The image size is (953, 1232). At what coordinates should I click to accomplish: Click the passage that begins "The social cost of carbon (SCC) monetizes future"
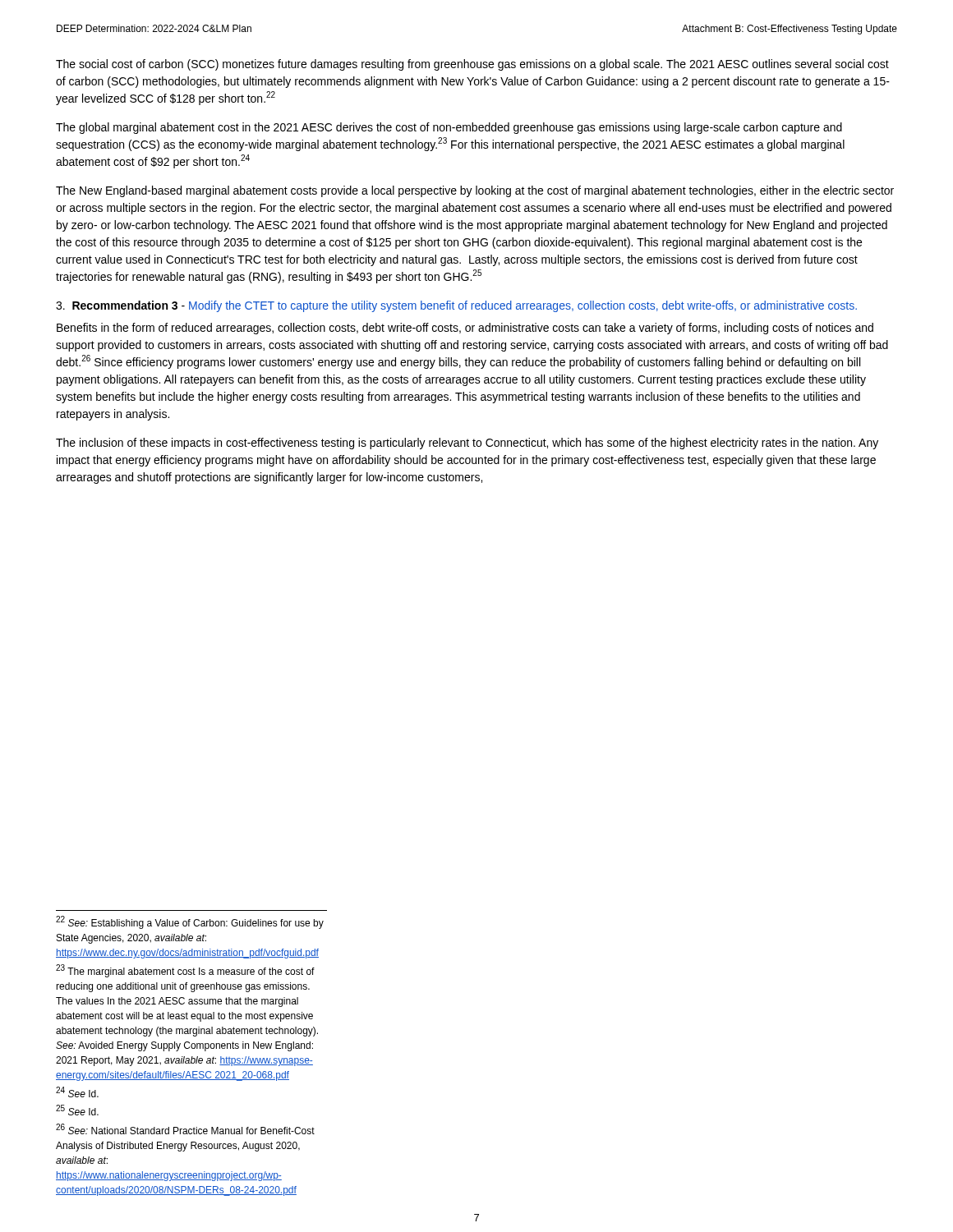(x=476, y=82)
